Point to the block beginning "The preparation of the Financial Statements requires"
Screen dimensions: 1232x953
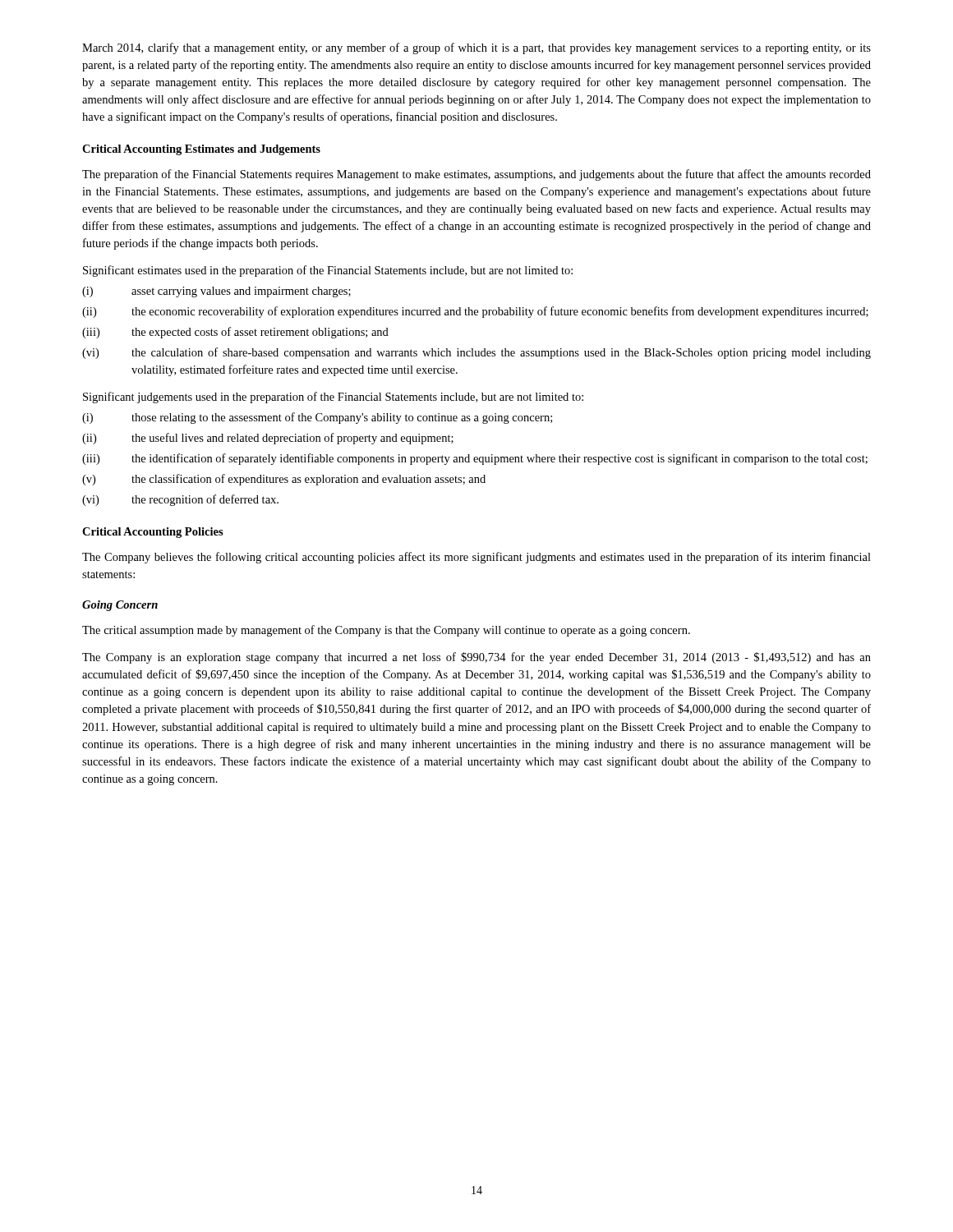click(476, 209)
